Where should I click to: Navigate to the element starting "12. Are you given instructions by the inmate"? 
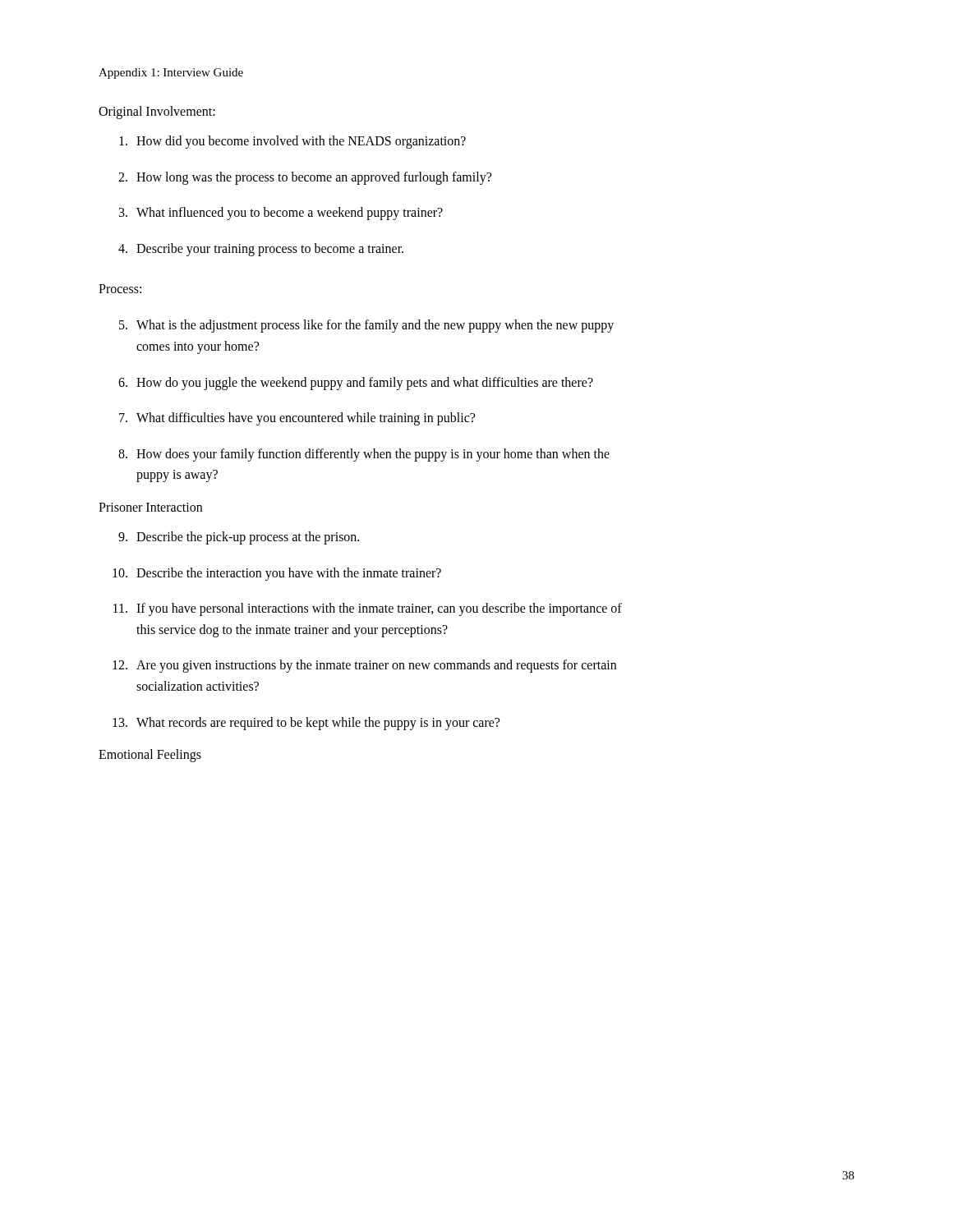476,676
